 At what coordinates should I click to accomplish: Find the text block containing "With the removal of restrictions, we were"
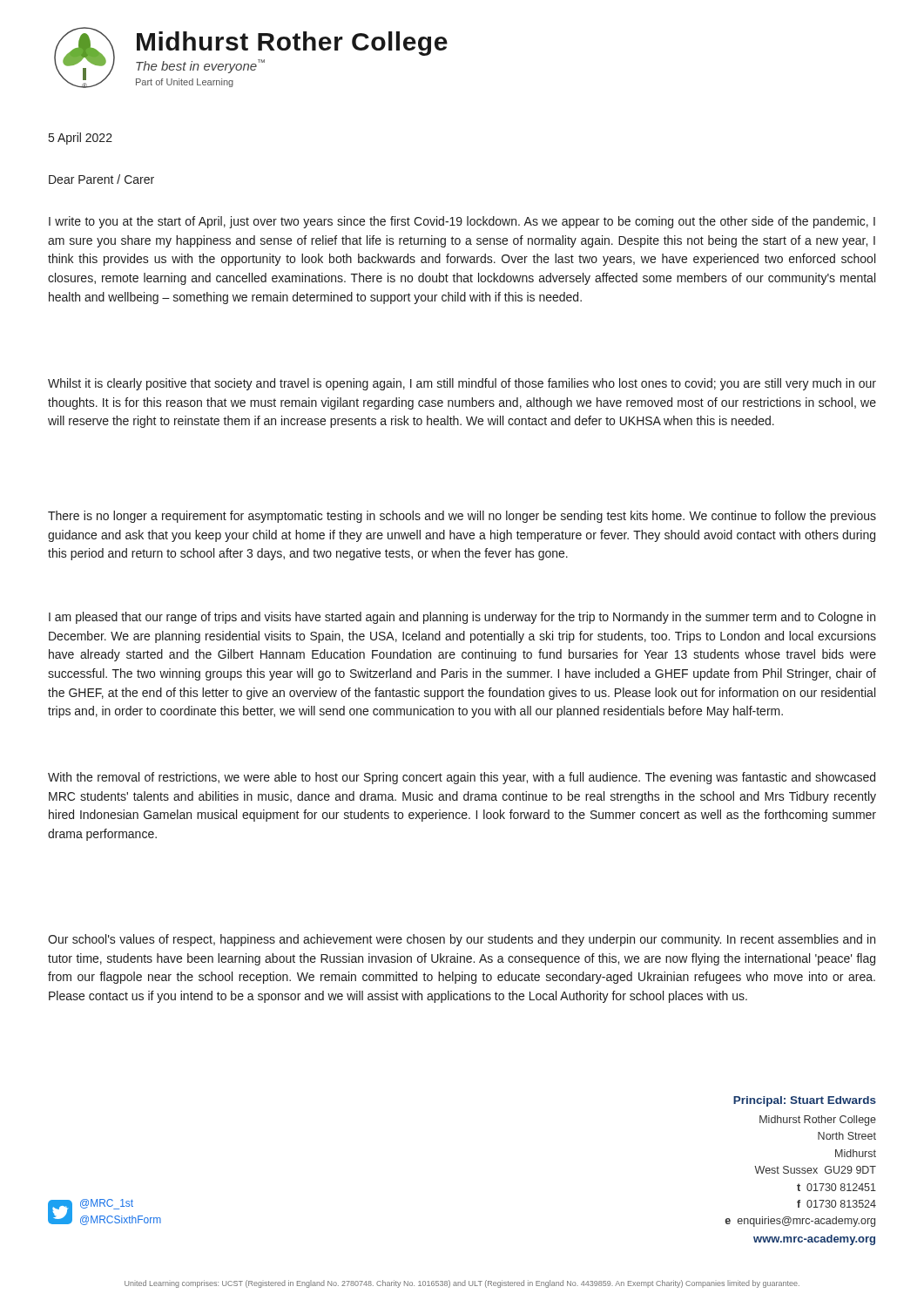point(462,806)
